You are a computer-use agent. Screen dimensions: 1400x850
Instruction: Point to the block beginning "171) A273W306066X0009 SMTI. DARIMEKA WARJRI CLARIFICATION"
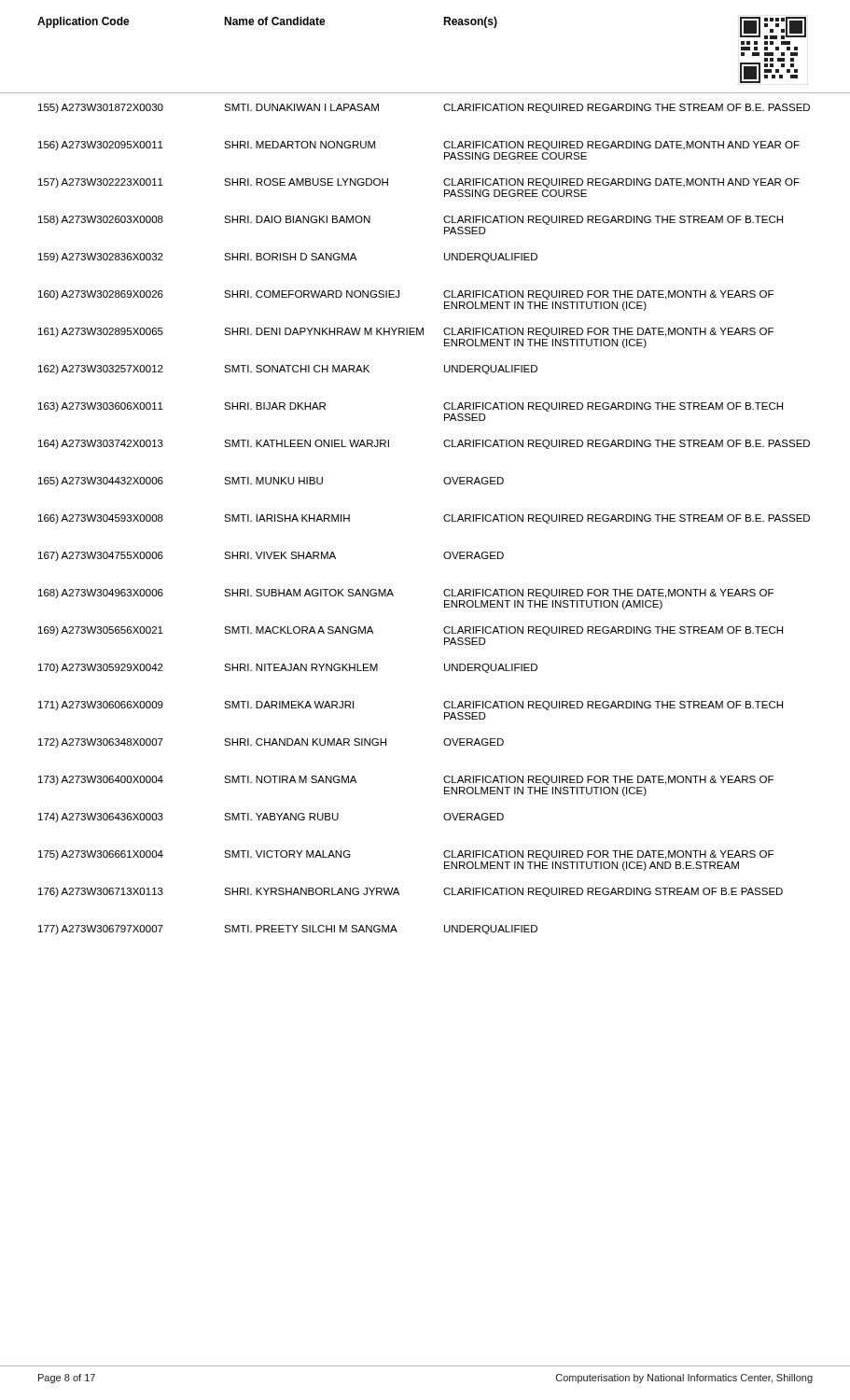point(100,705)
